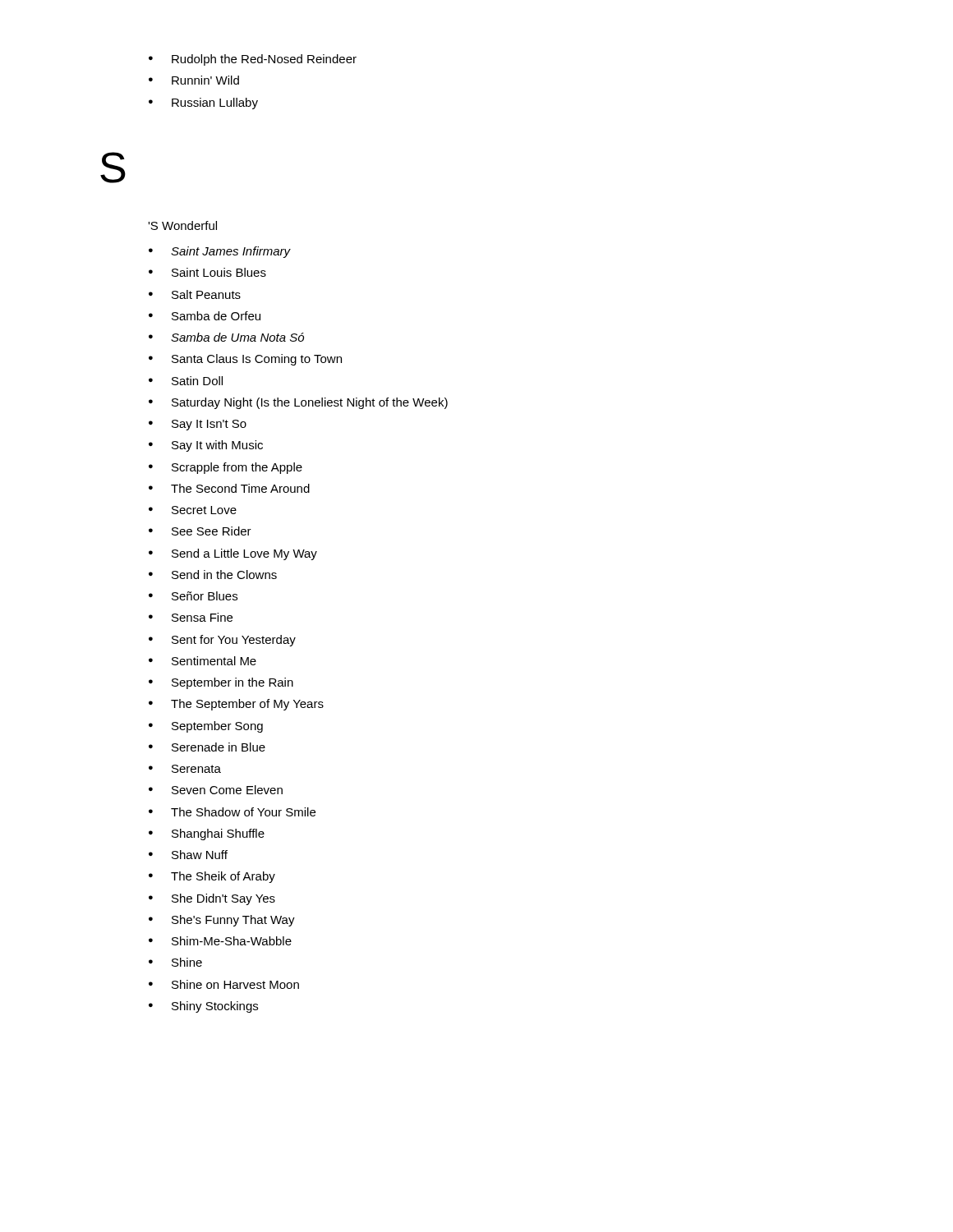Select the element starting "Shiny Stockings"
The width and height of the screenshot is (953, 1232).
click(215, 1006)
